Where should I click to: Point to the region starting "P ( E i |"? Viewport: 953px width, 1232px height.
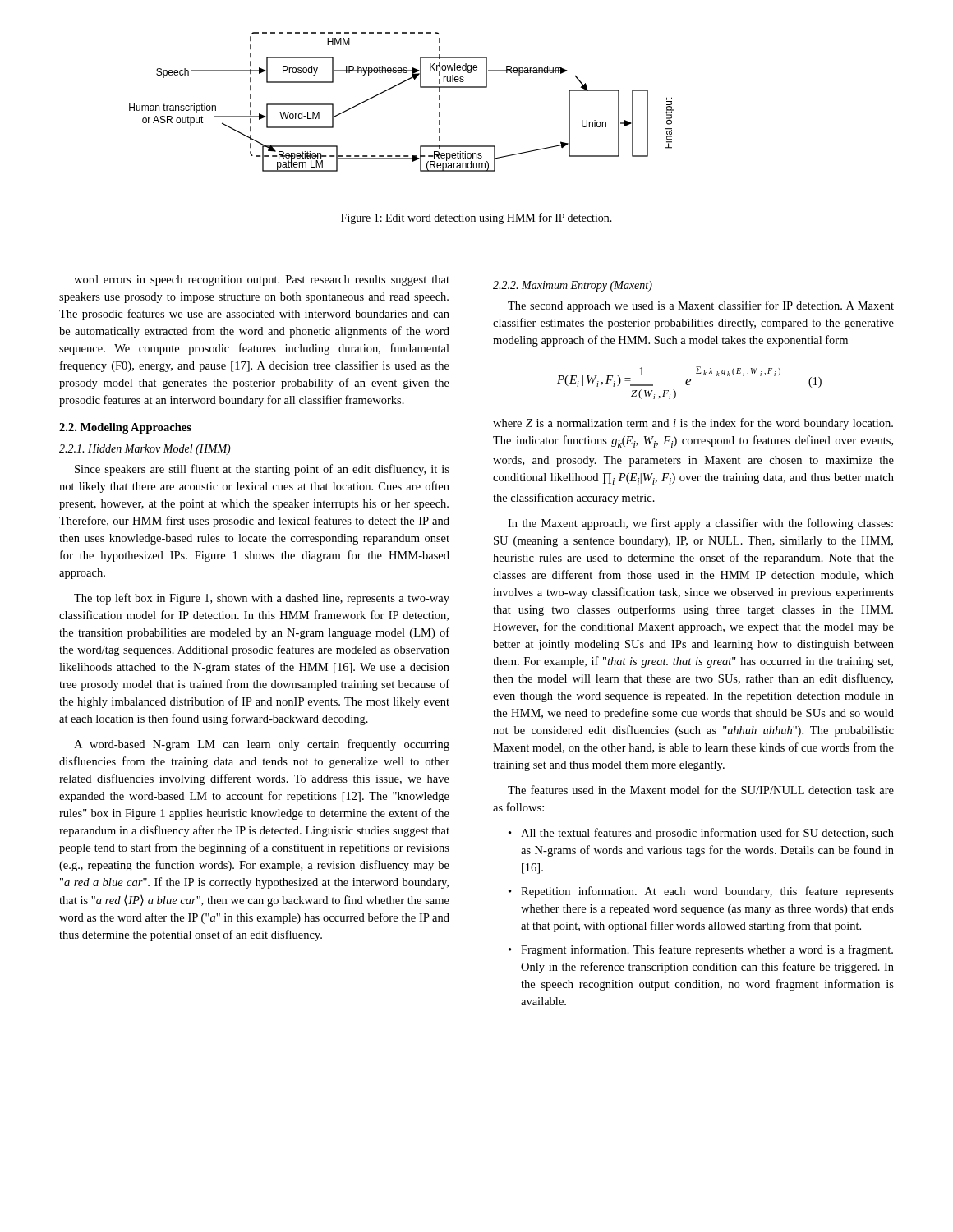[693, 380]
